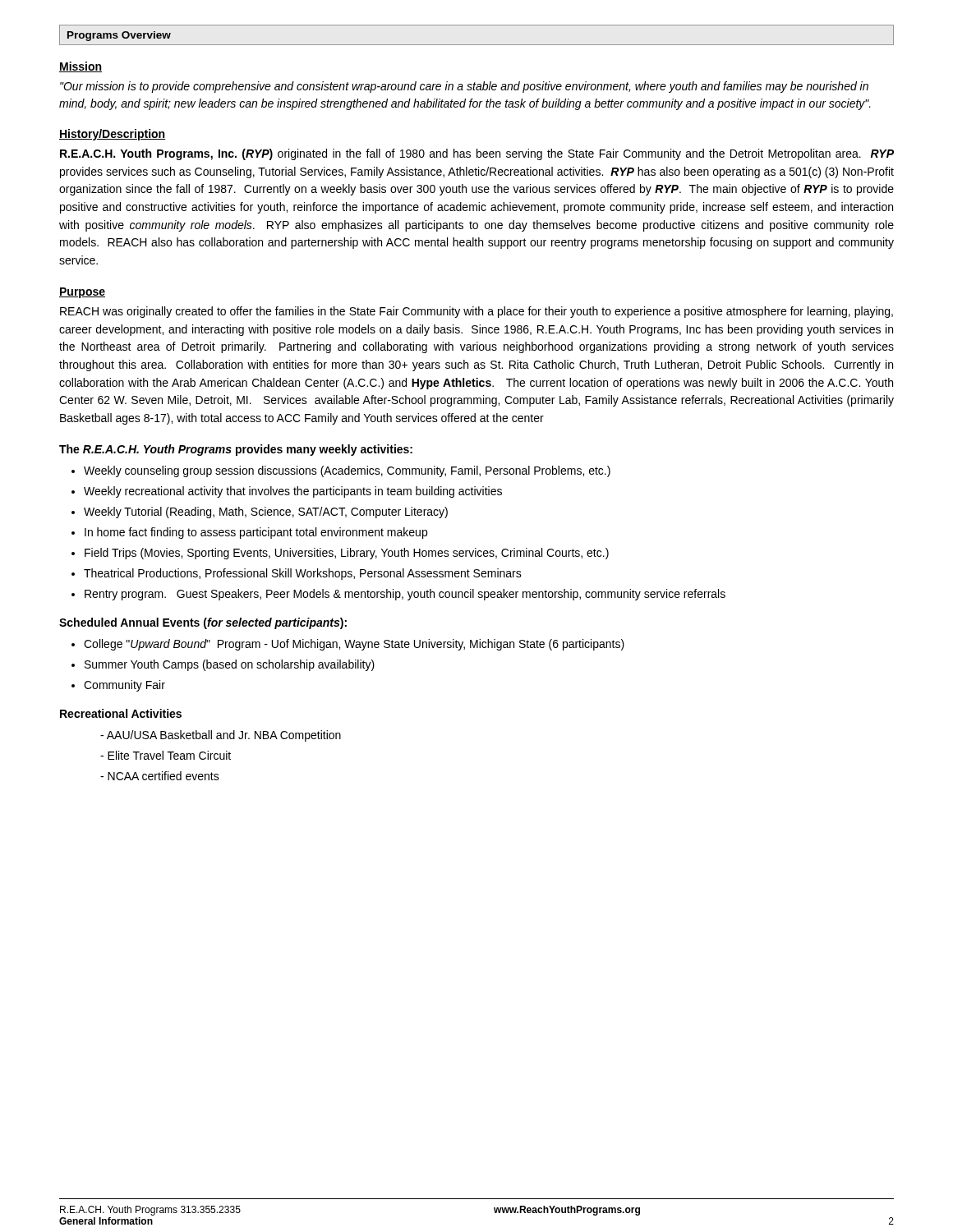This screenshot has width=953, height=1232.
Task: Find the block on this page that starts "Weekly counseling group session discussions"
Action: (347, 470)
